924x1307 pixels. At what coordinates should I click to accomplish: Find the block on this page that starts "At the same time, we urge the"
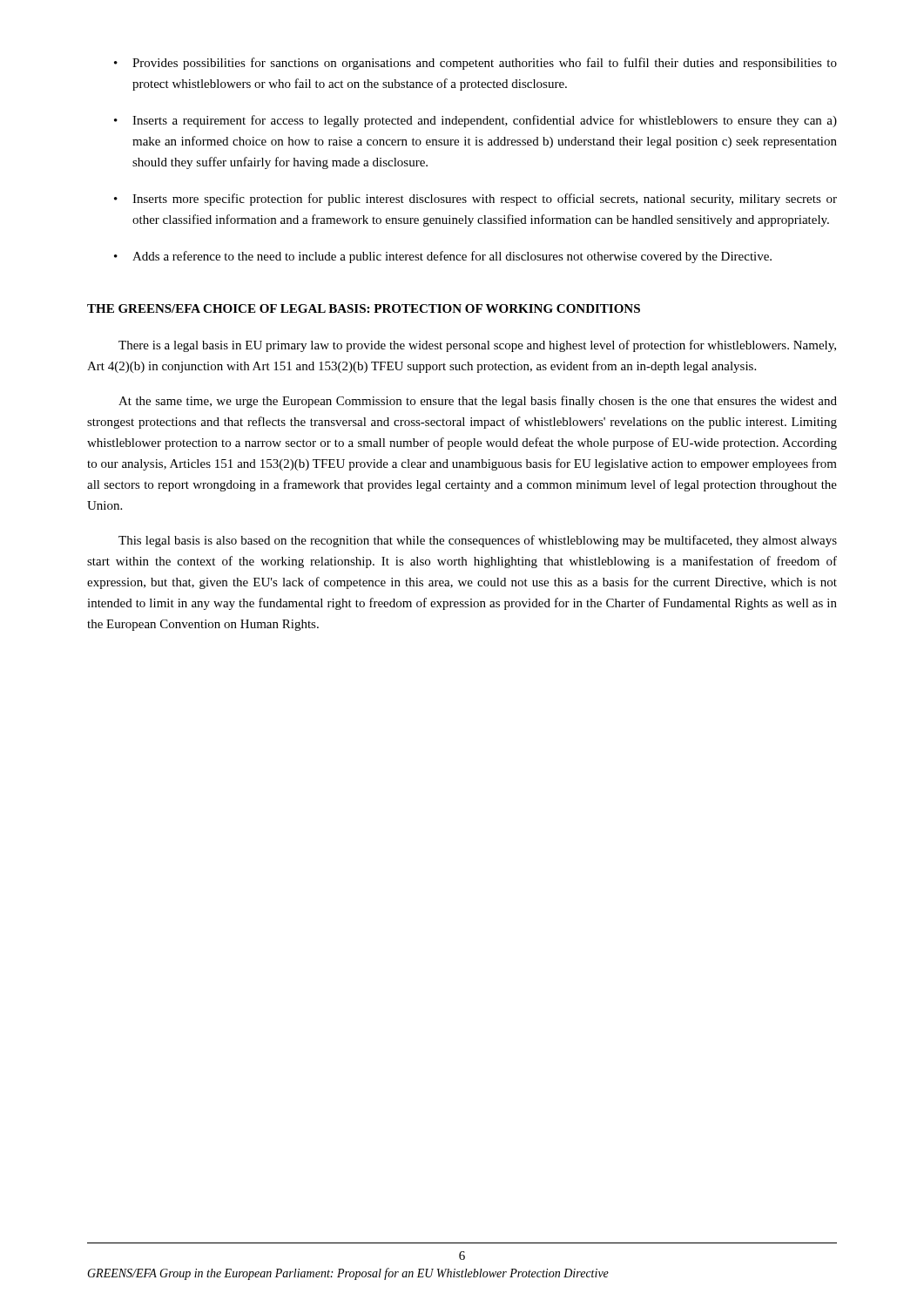[x=462, y=453]
